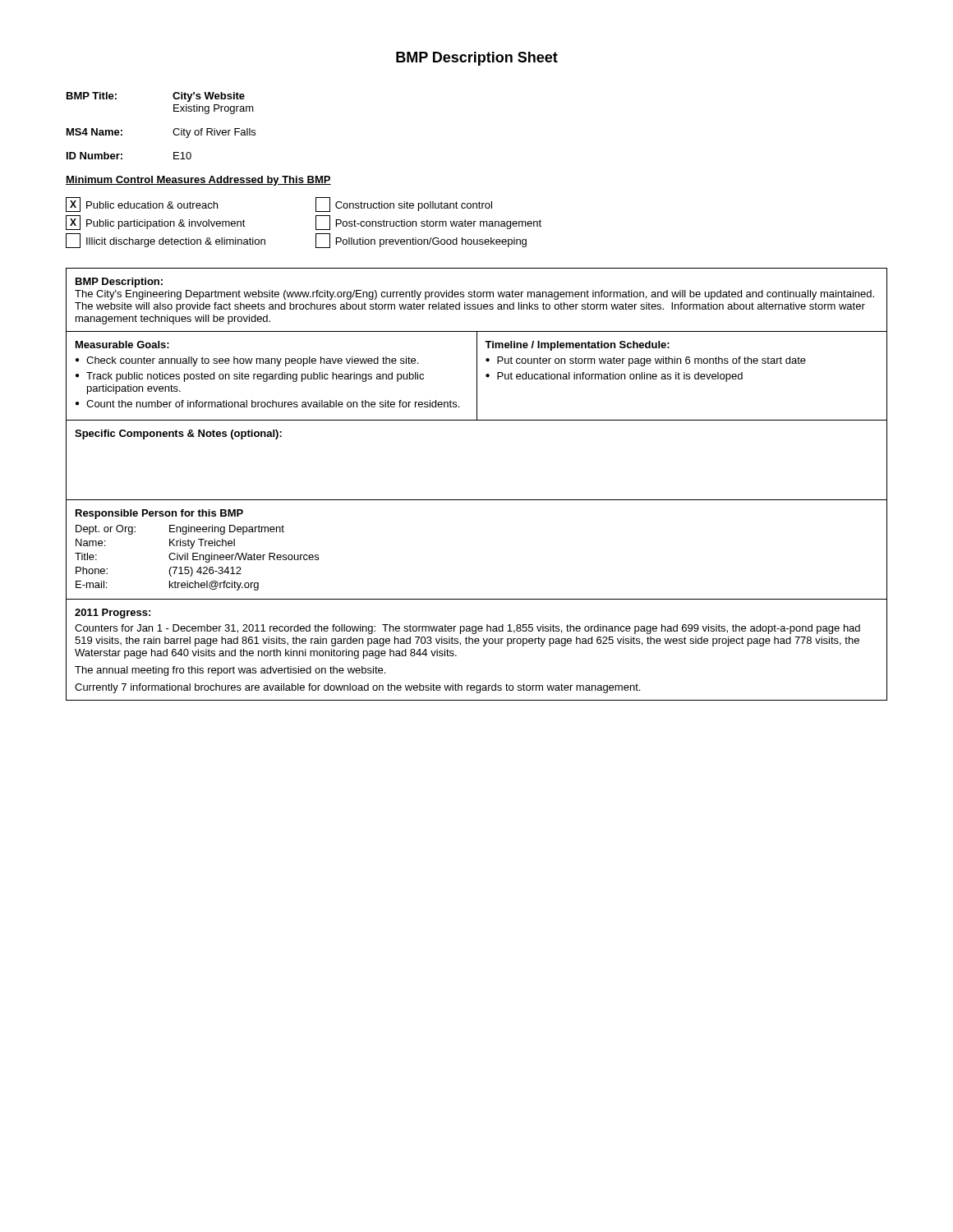Navigate to the passage starting "BMP Title: City's WebsiteExisting"
953x1232 pixels.
tap(95, 97)
